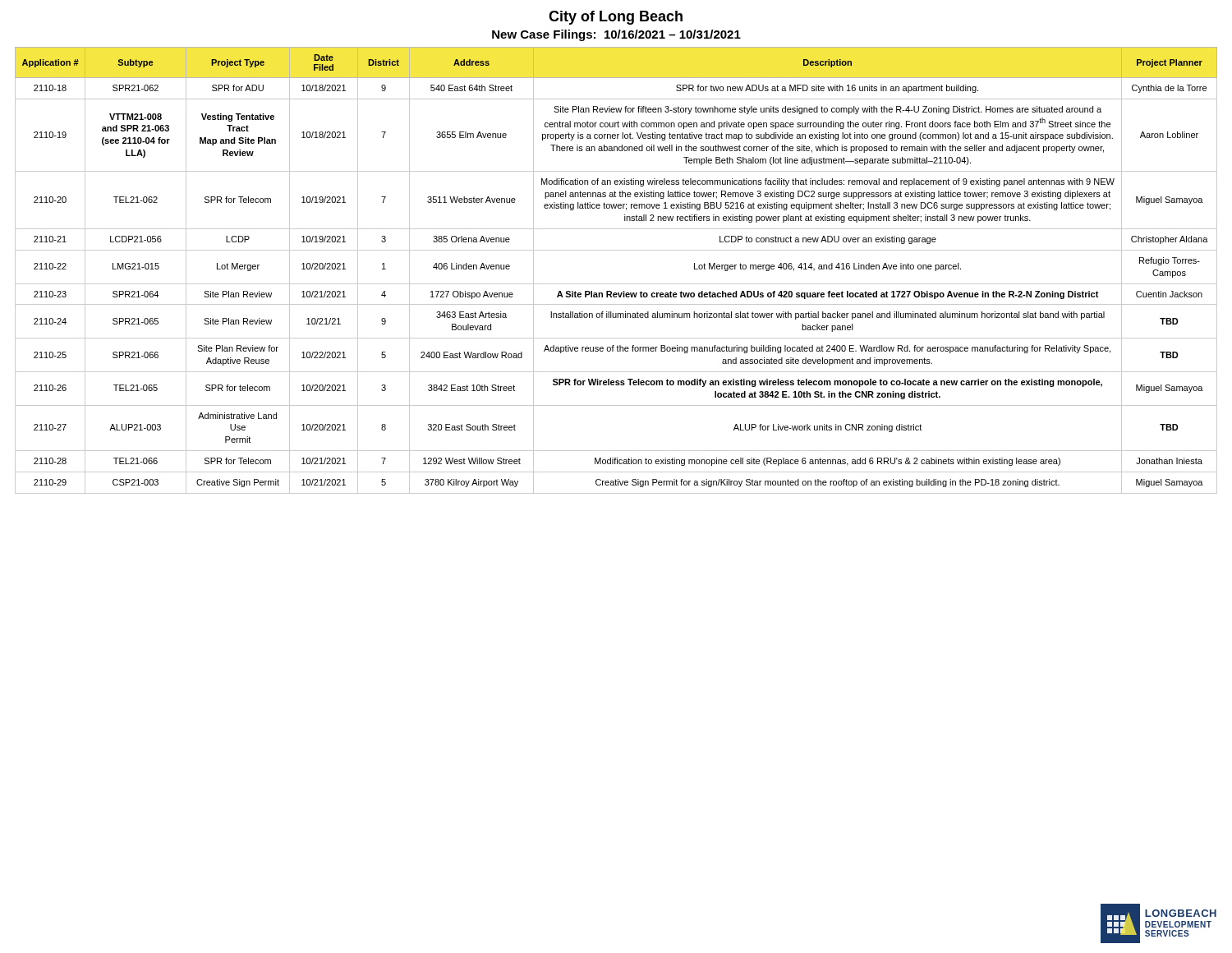This screenshot has width=1232, height=953.
Task: Point to the element starting "New Case Filings:"
Action: [x=616, y=34]
